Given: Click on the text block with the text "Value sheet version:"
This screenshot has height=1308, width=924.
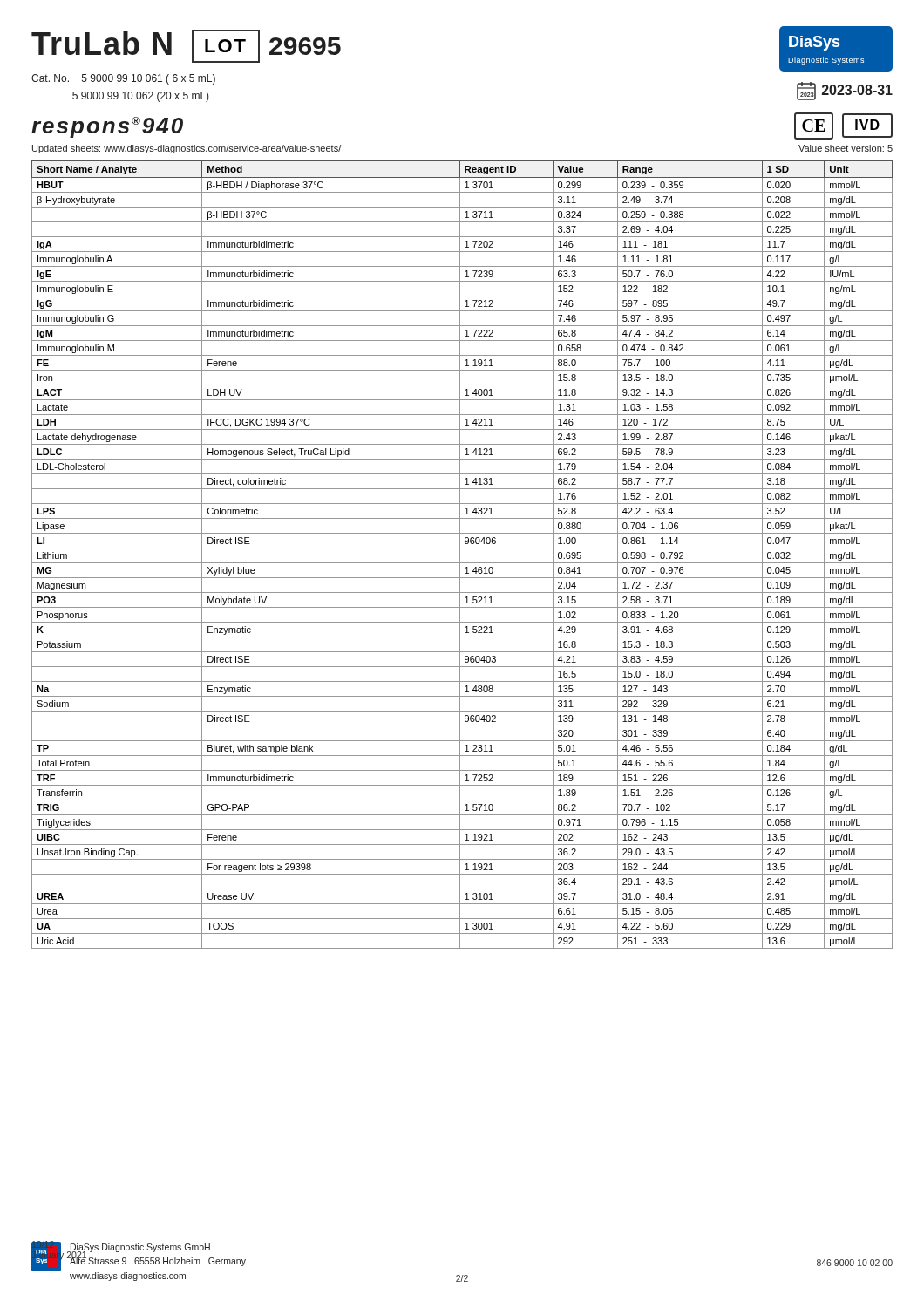Looking at the screenshot, I should [x=846, y=148].
